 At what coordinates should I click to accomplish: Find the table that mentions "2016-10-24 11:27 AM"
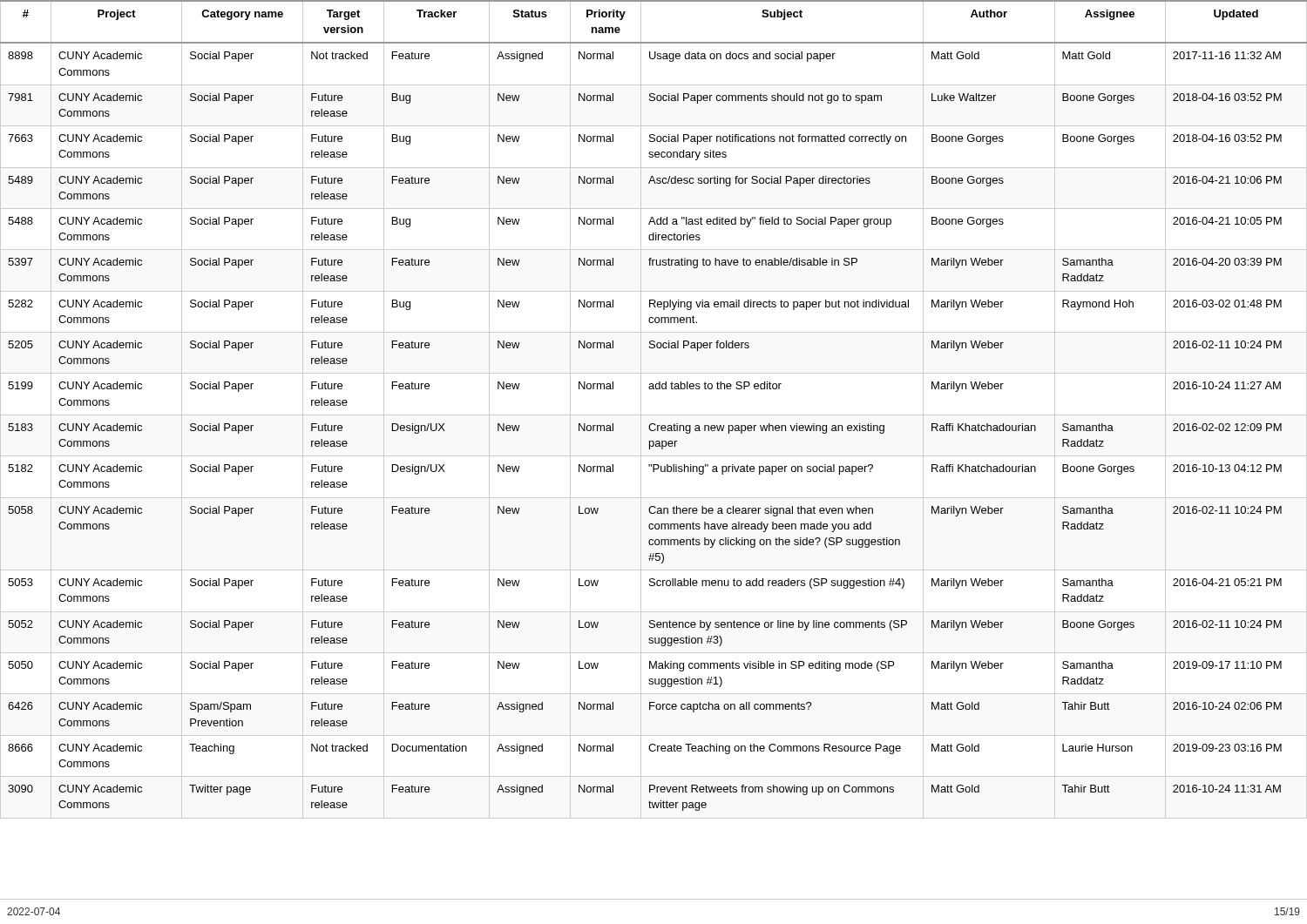(654, 449)
